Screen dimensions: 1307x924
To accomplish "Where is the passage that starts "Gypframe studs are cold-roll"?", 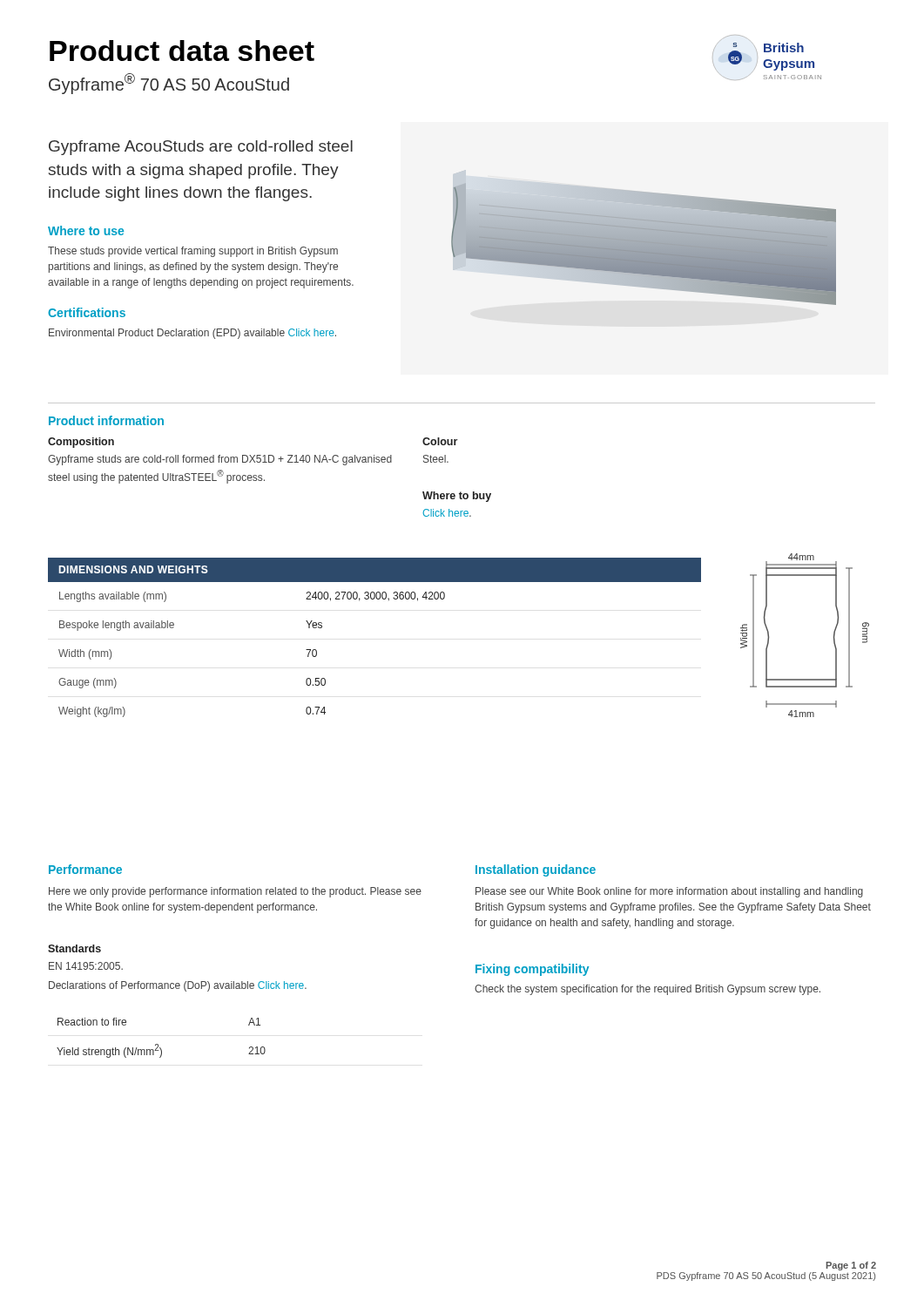I will 222,468.
